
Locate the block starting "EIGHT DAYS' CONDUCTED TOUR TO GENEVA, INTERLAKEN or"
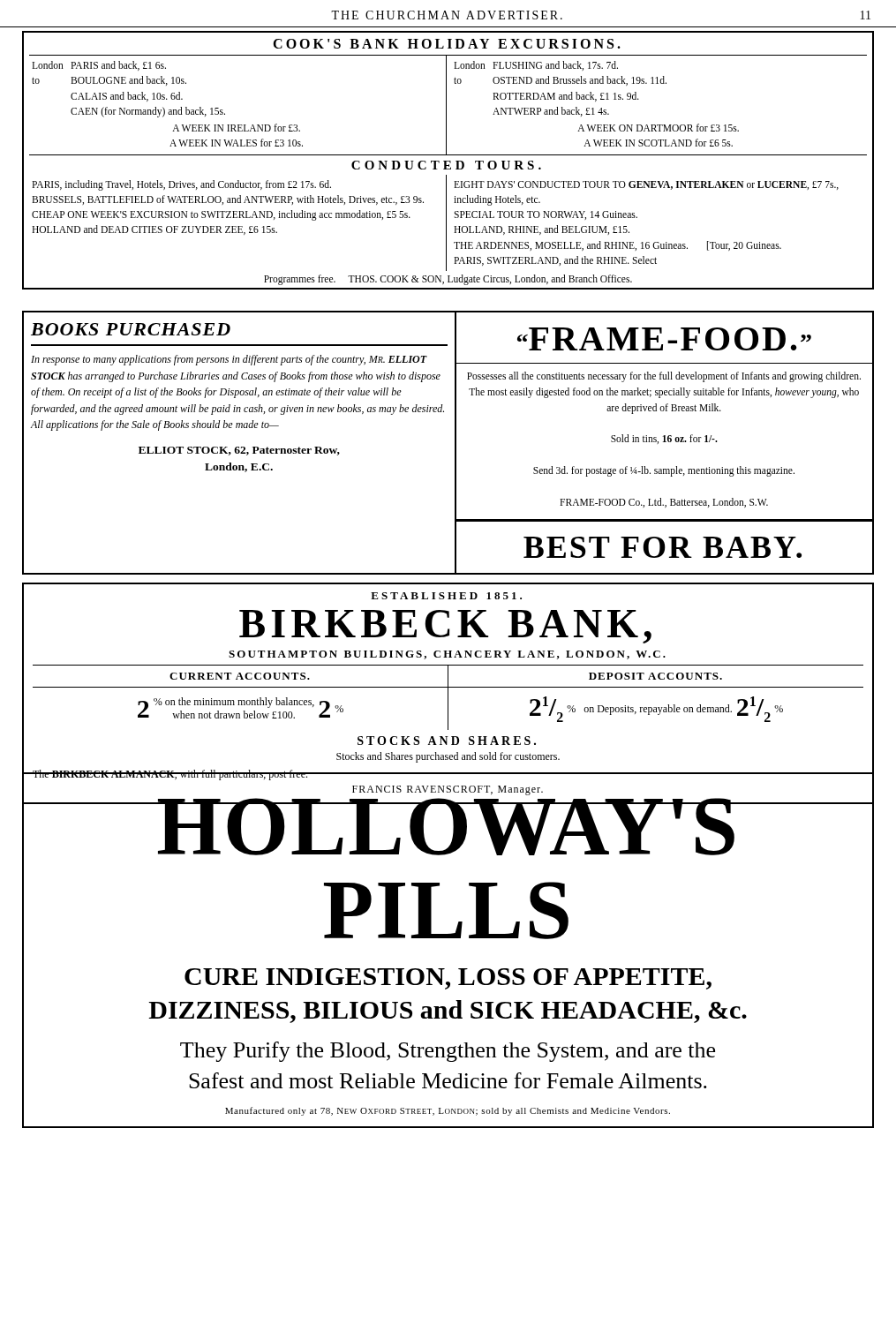pos(646,222)
